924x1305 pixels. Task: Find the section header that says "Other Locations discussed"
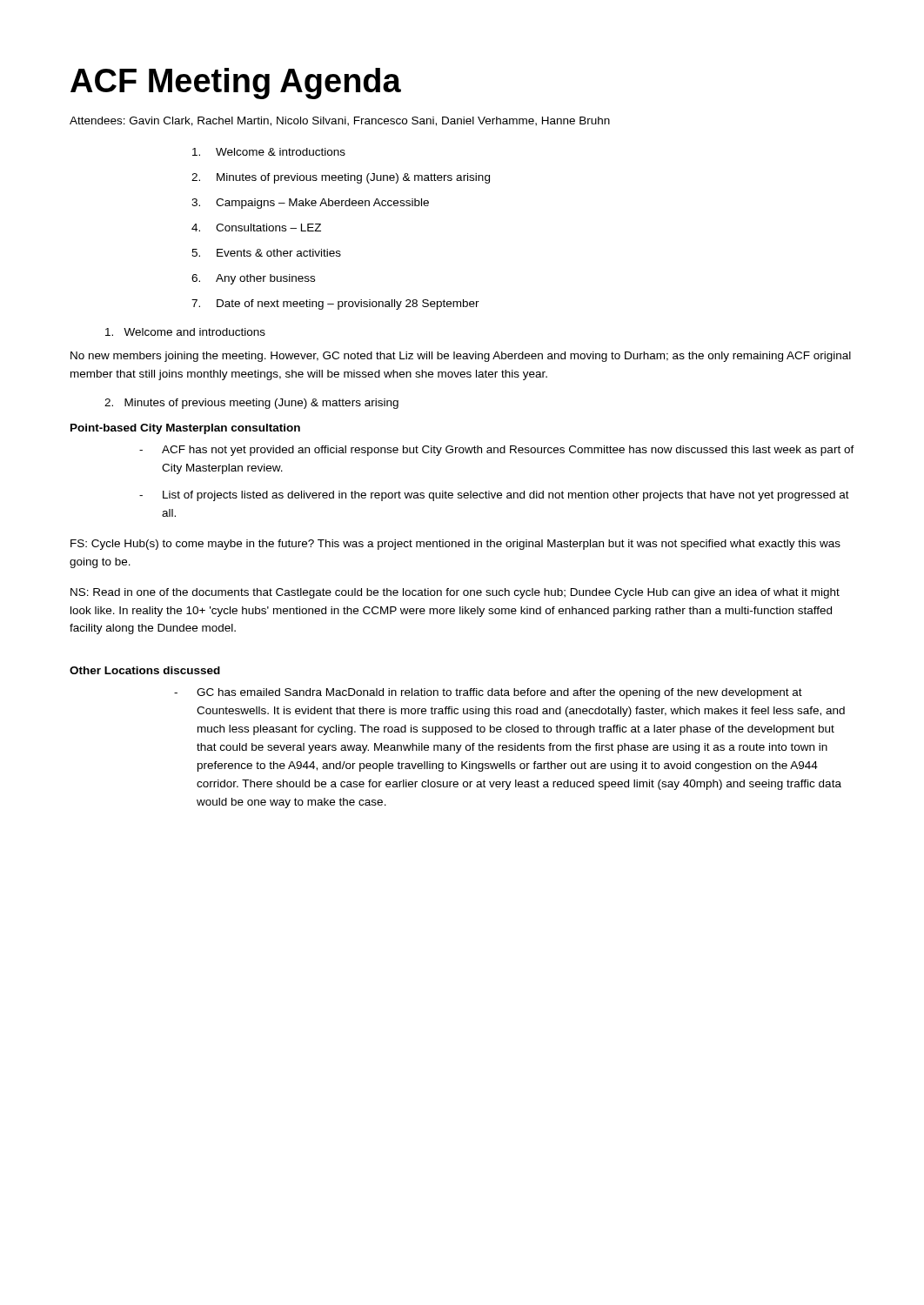point(145,671)
